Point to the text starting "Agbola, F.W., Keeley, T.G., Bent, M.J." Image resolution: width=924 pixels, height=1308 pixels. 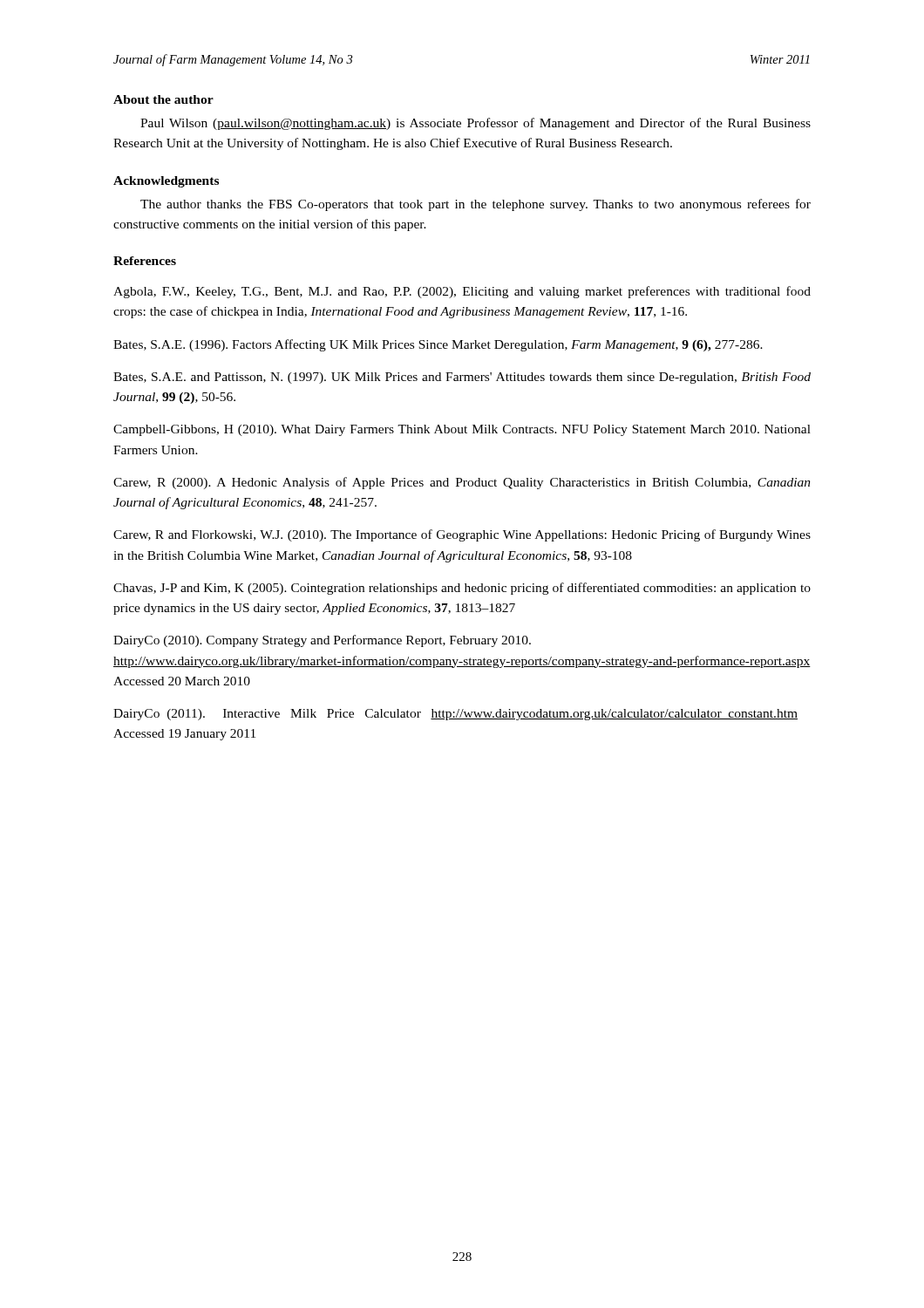click(x=462, y=301)
